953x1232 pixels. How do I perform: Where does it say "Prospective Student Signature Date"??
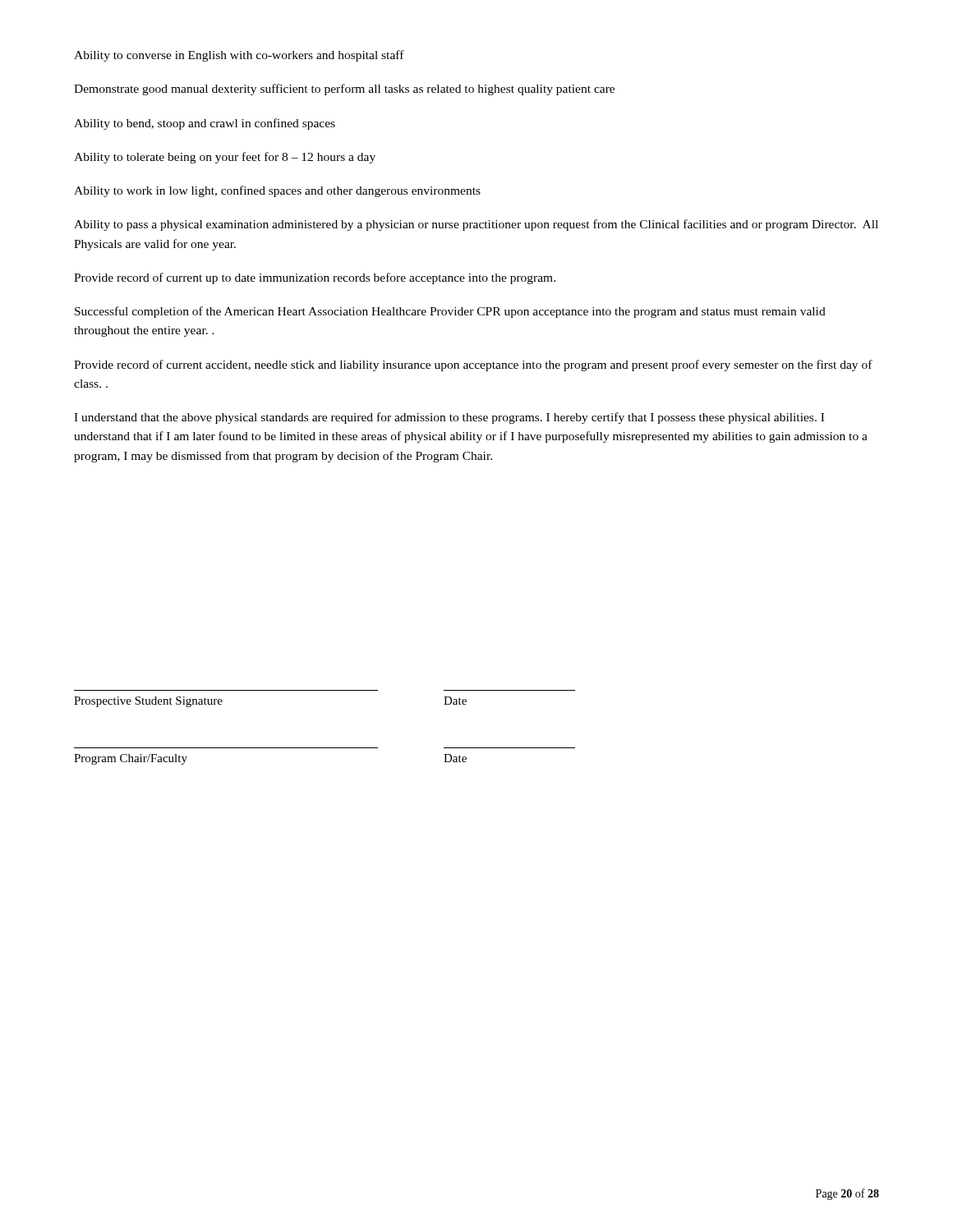pos(324,699)
